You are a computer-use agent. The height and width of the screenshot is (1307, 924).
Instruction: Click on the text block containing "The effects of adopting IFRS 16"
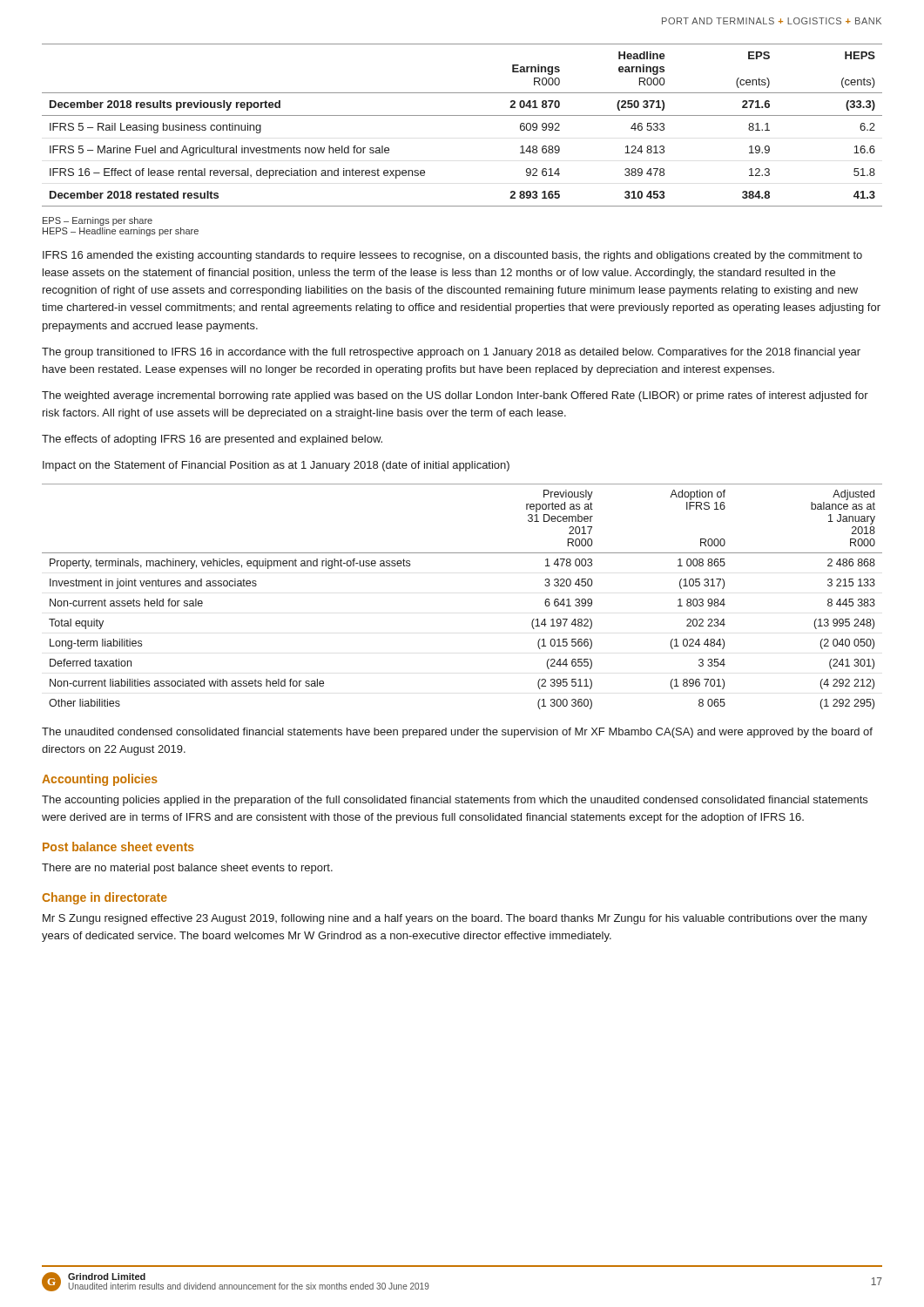(x=213, y=439)
